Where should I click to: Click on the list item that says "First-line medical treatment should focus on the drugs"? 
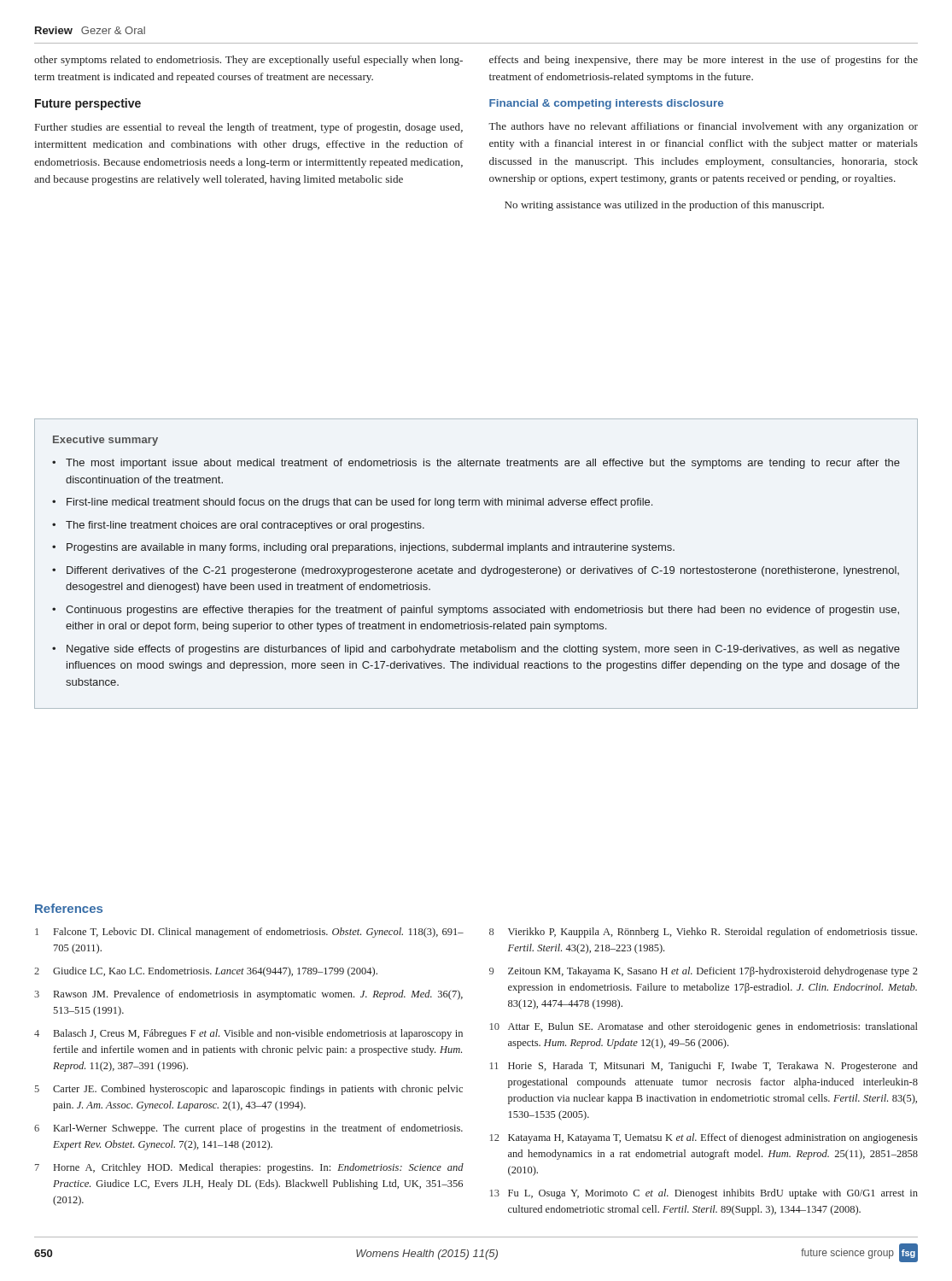click(360, 502)
